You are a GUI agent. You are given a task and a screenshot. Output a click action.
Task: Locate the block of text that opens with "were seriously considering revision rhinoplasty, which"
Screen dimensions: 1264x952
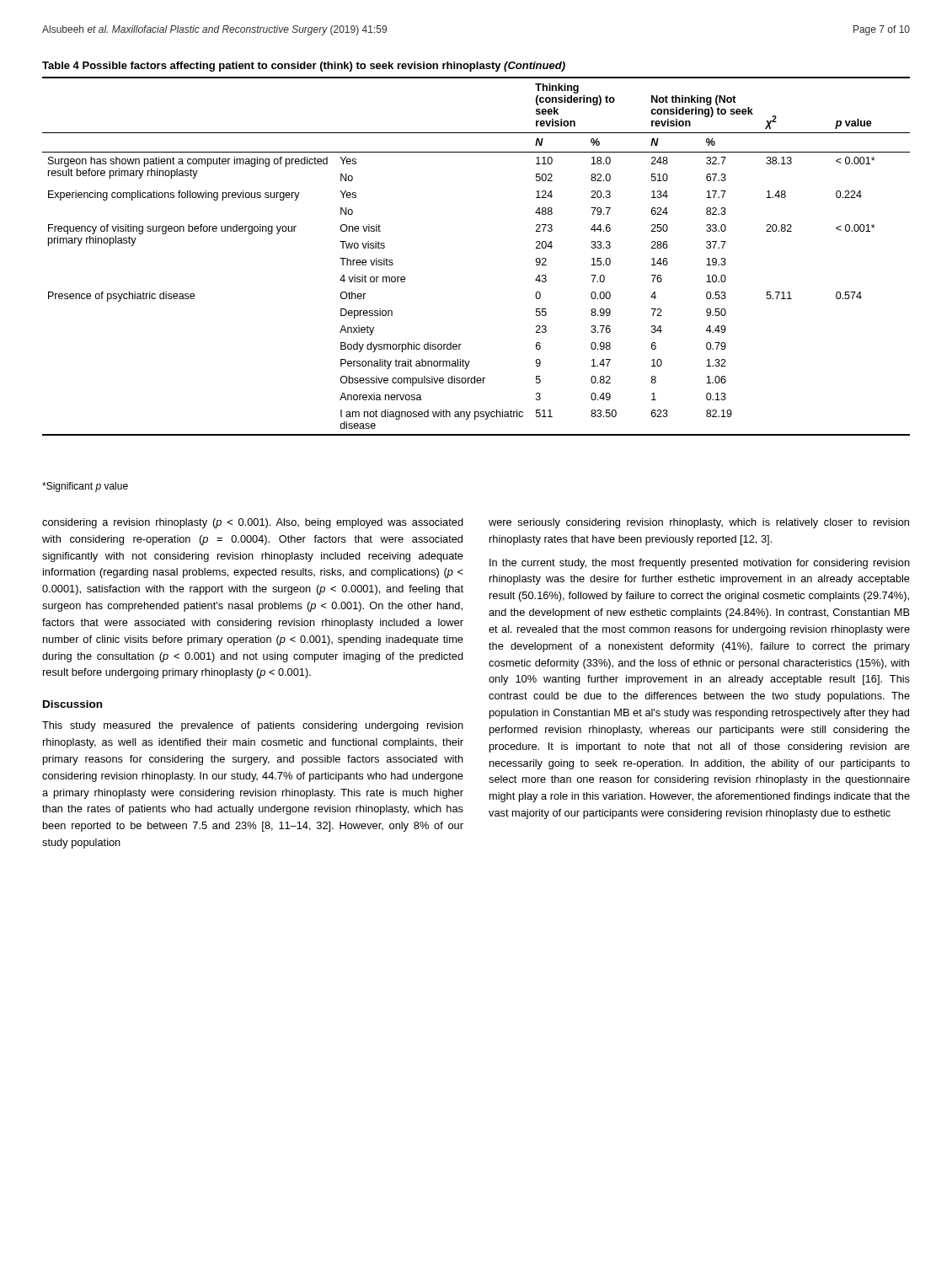point(699,530)
